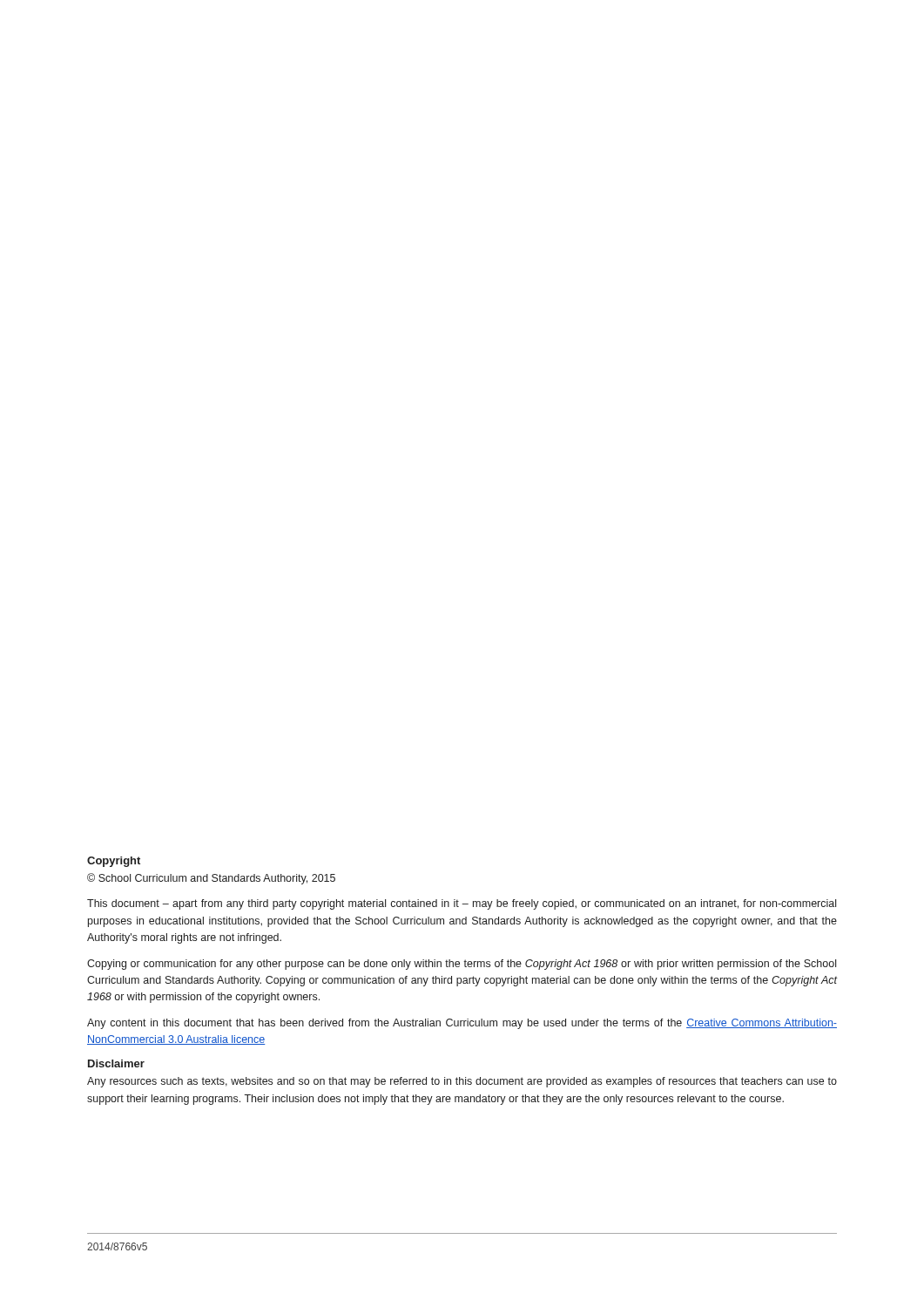Image resolution: width=924 pixels, height=1307 pixels.
Task: Point to the region starting "Any resources such as texts, websites and"
Action: point(462,1090)
